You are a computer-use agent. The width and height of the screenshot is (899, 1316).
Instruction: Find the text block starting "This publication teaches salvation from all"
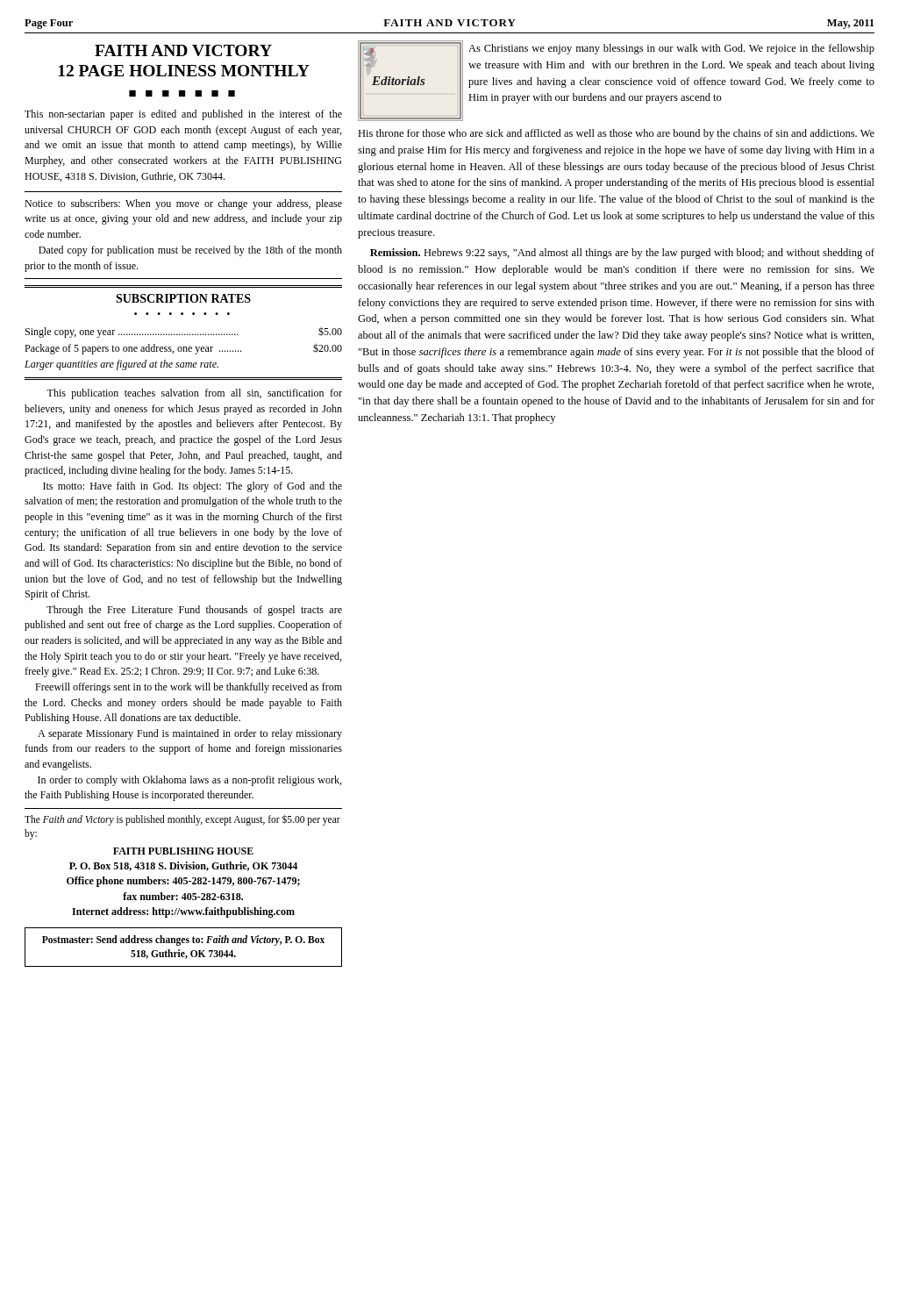pyautogui.click(x=194, y=394)
